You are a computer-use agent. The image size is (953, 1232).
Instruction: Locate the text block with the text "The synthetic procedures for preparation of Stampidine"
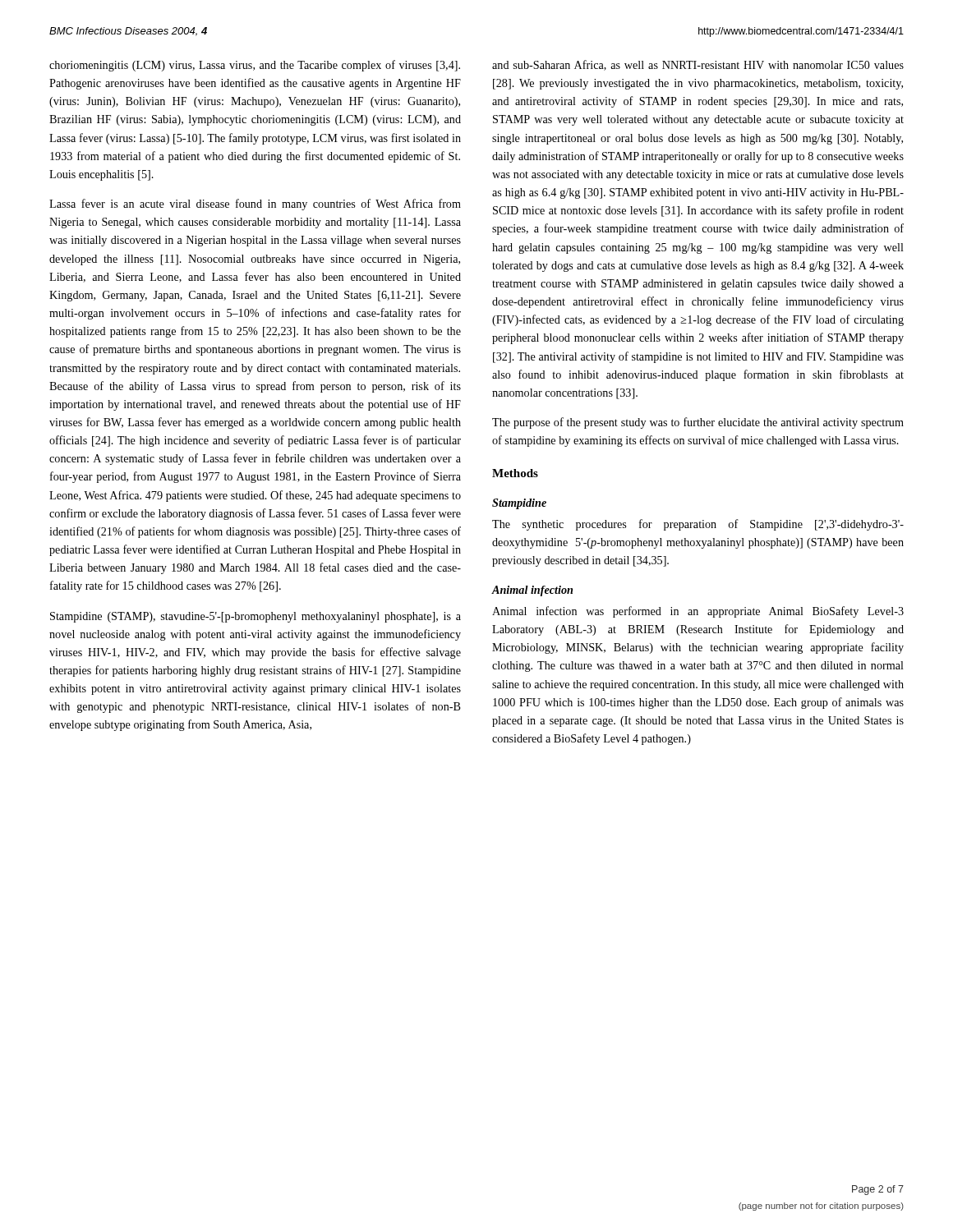click(698, 542)
